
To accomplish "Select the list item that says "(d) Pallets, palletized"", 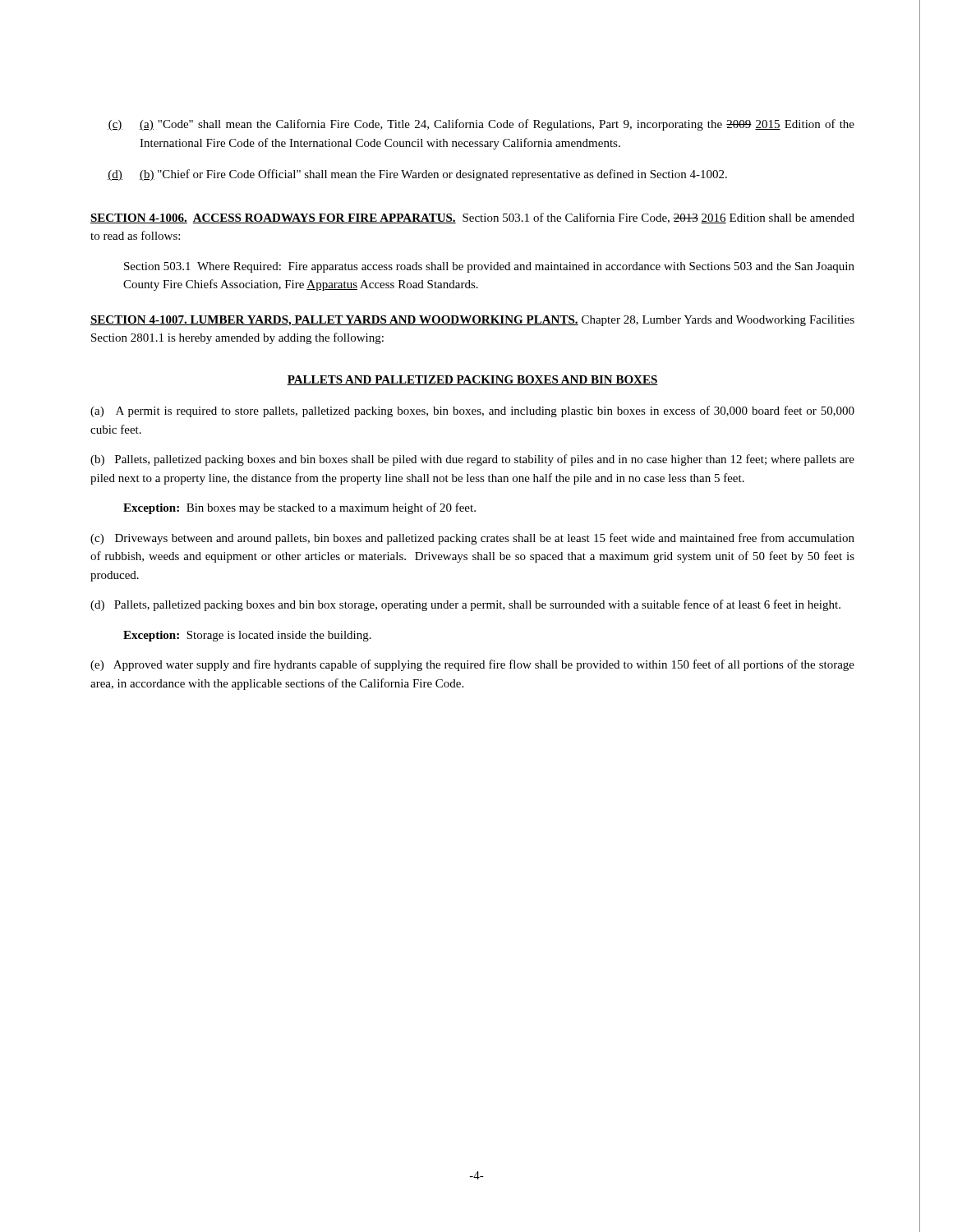I will click(x=466, y=604).
